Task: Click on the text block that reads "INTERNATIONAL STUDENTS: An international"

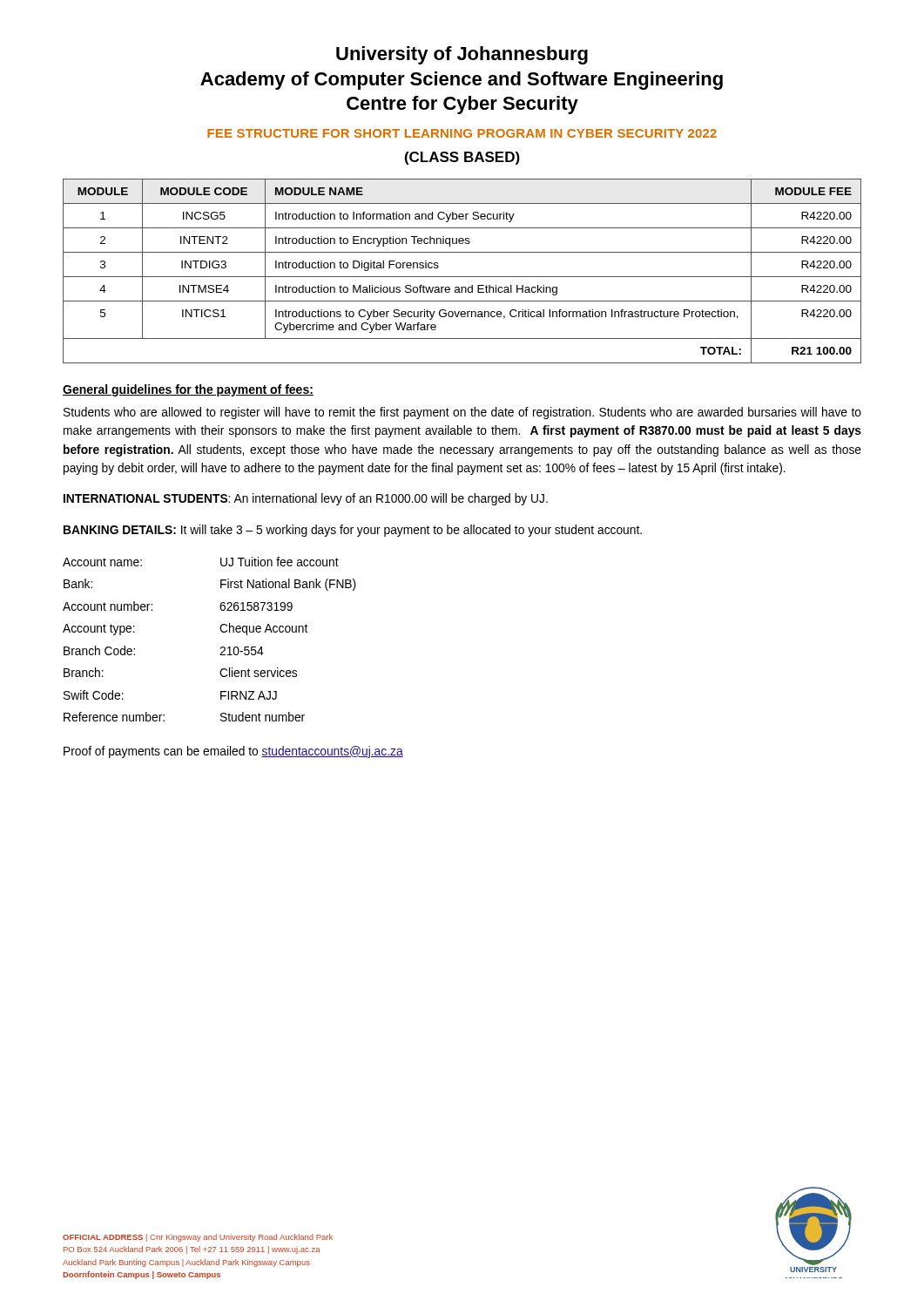Action: pos(306,499)
